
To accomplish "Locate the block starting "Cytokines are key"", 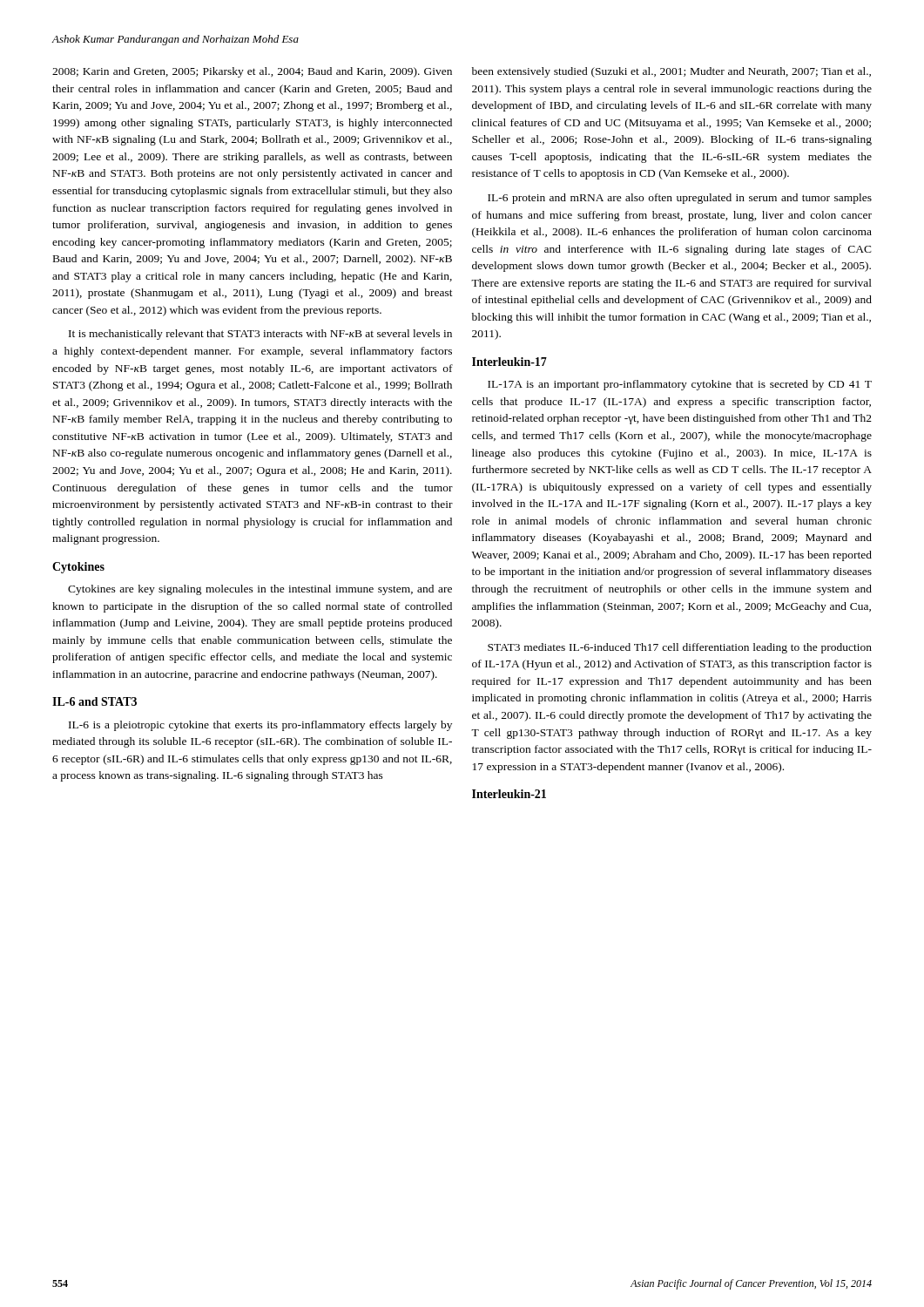I will click(252, 631).
